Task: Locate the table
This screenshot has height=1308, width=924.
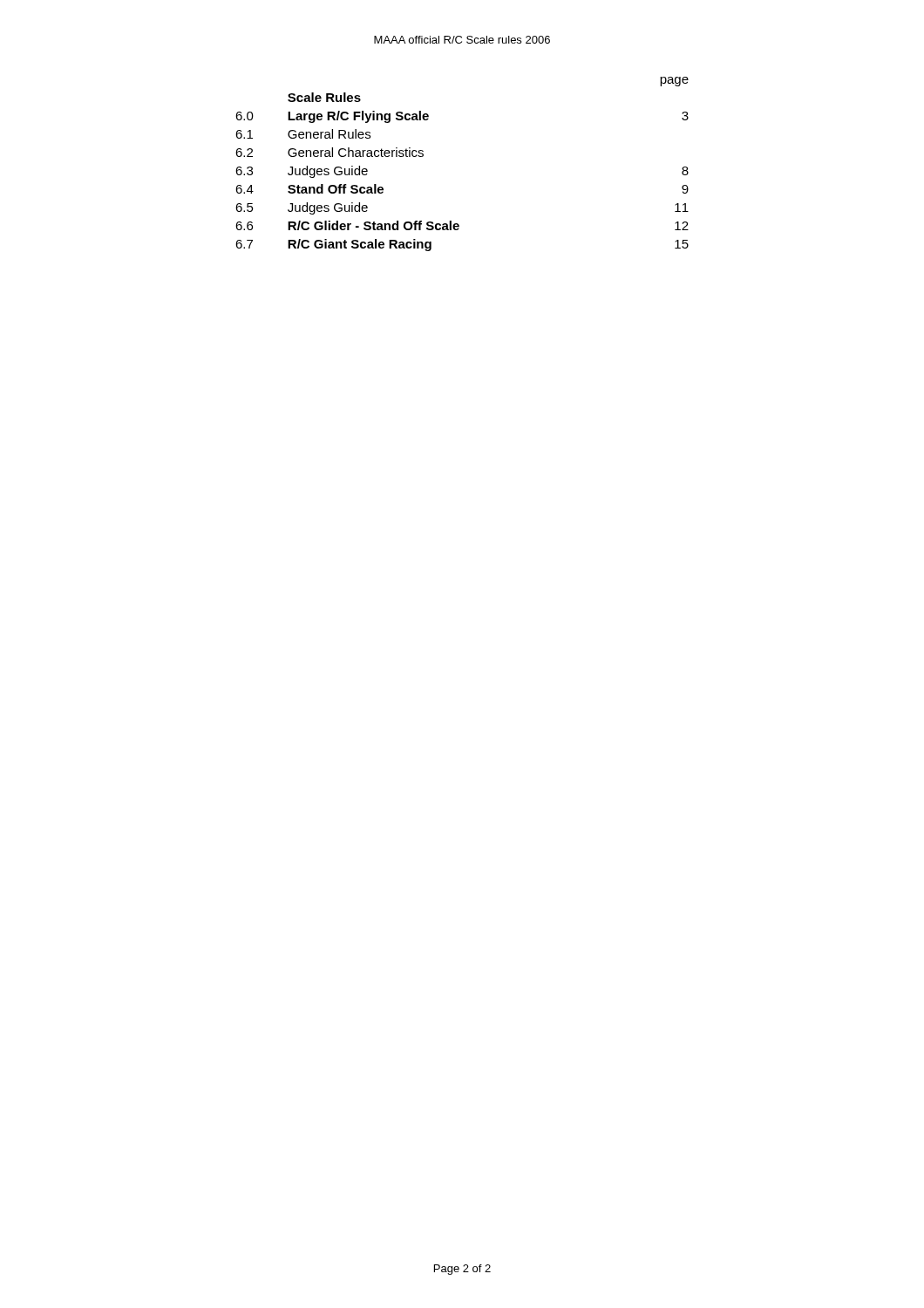Action: (x=462, y=161)
